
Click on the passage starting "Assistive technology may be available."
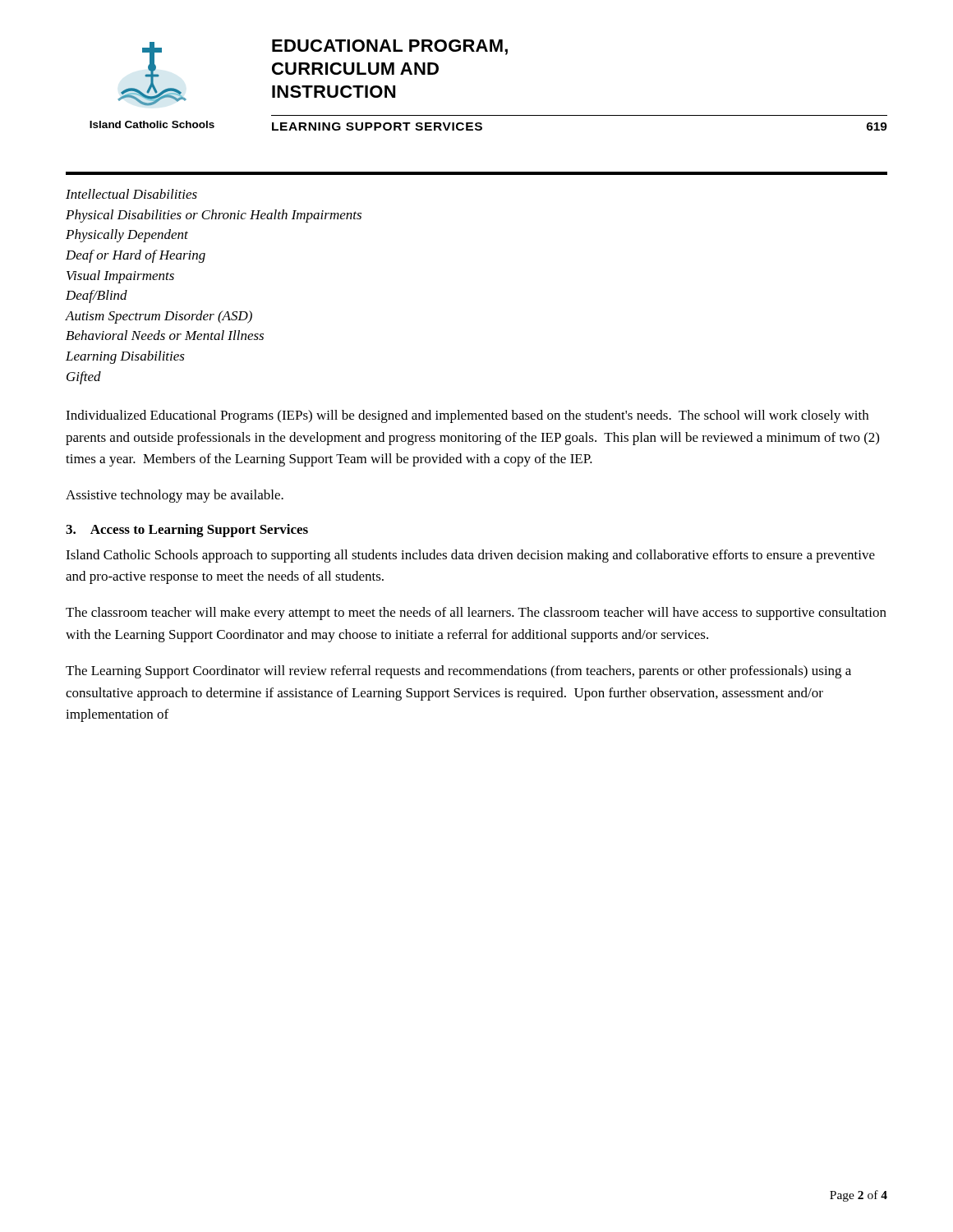click(175, 495)
